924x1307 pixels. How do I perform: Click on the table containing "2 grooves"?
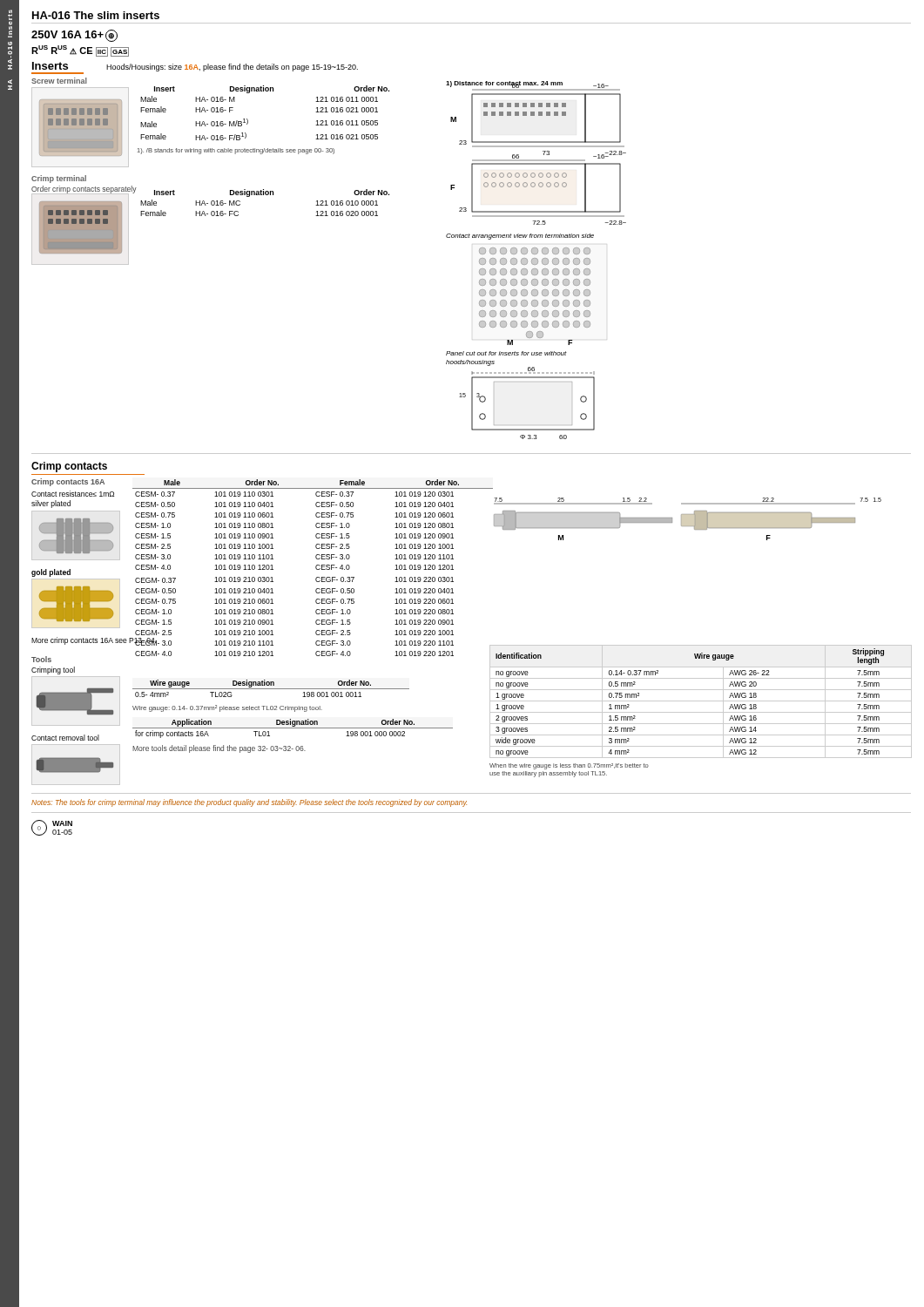pos(701,711)
